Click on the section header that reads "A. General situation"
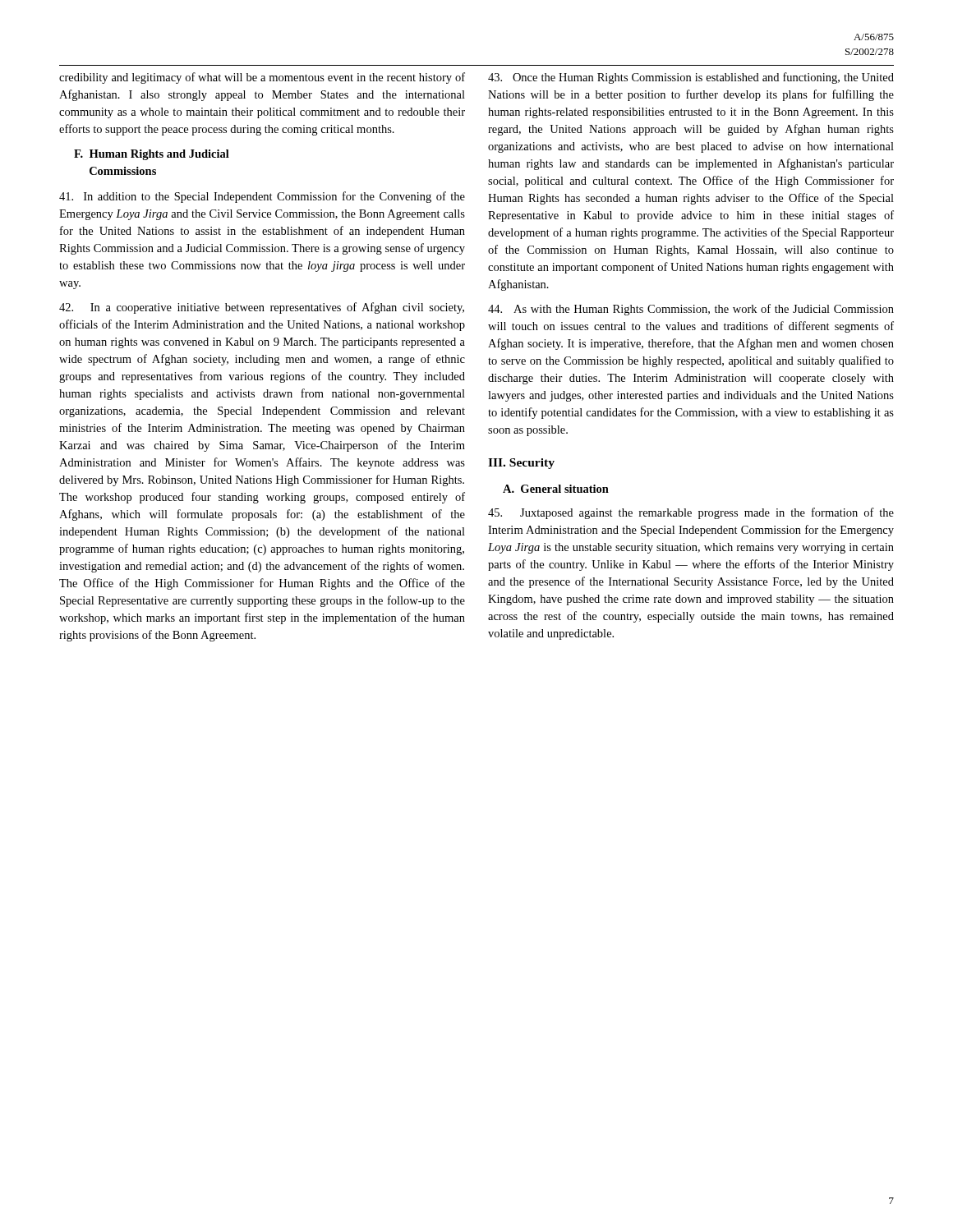 pos(556,489)
